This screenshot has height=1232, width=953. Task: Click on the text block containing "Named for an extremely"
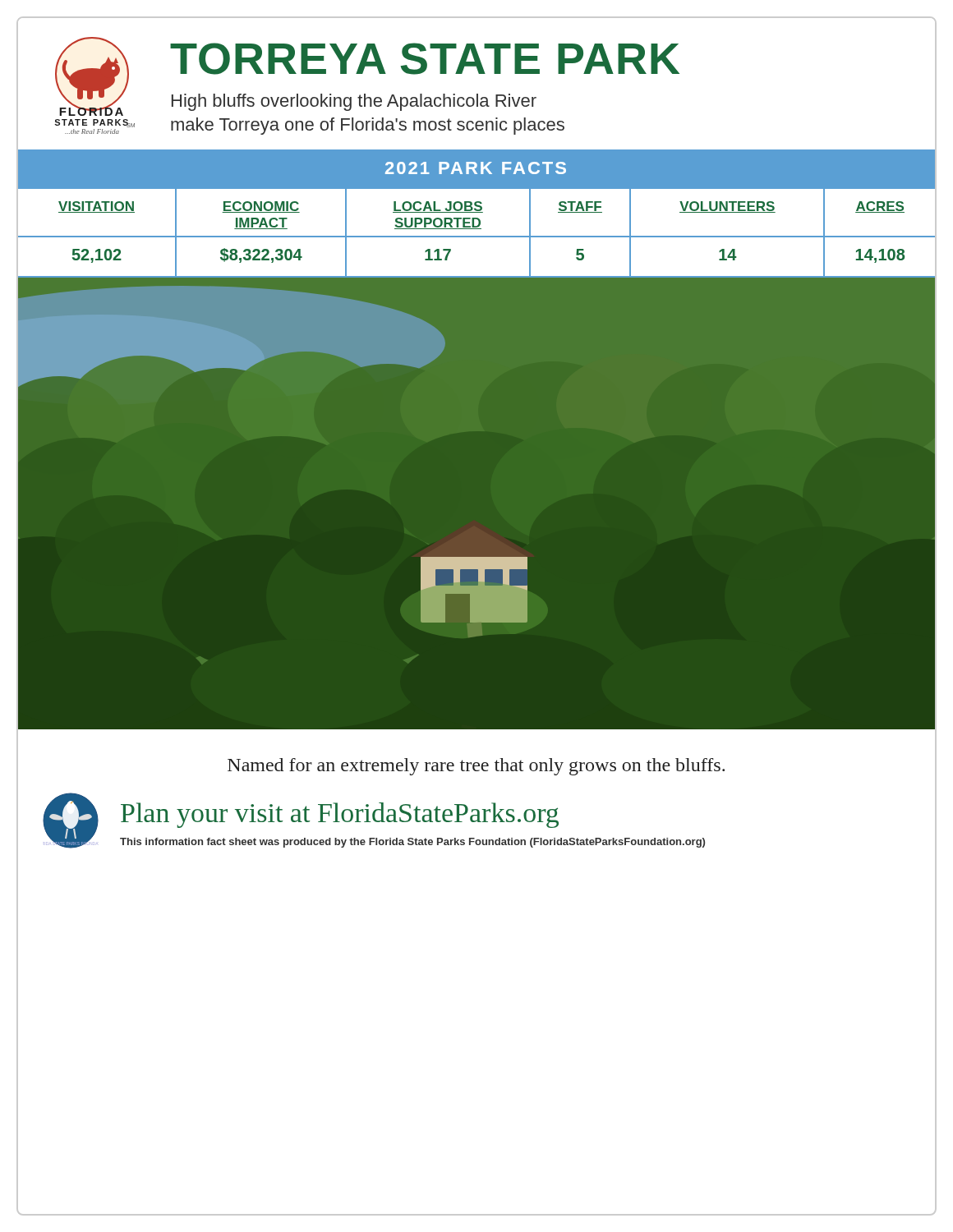(x=476, y=765)
